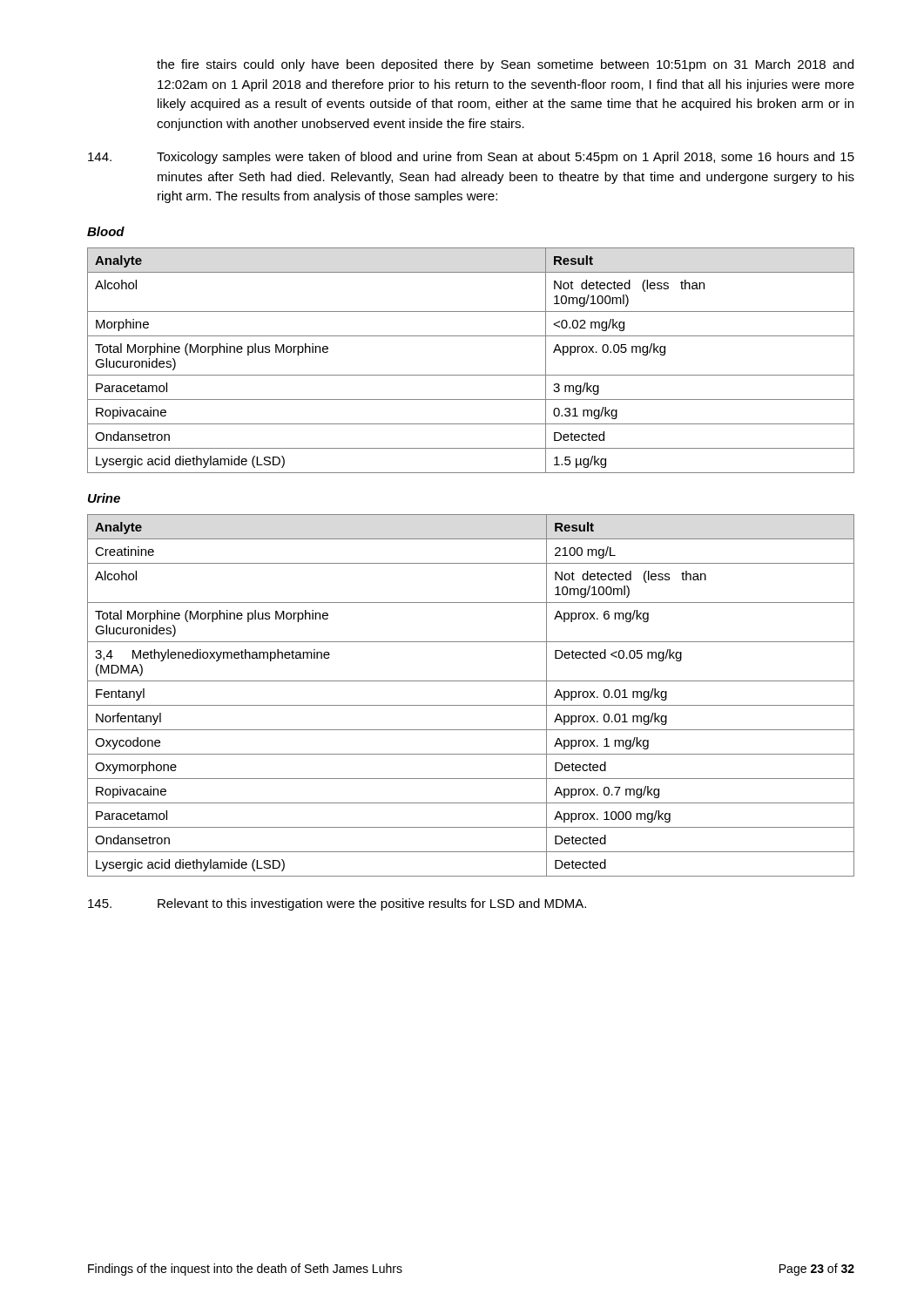
Task: Find the passage starting "the fire stairs"
Action: point(506,94)
